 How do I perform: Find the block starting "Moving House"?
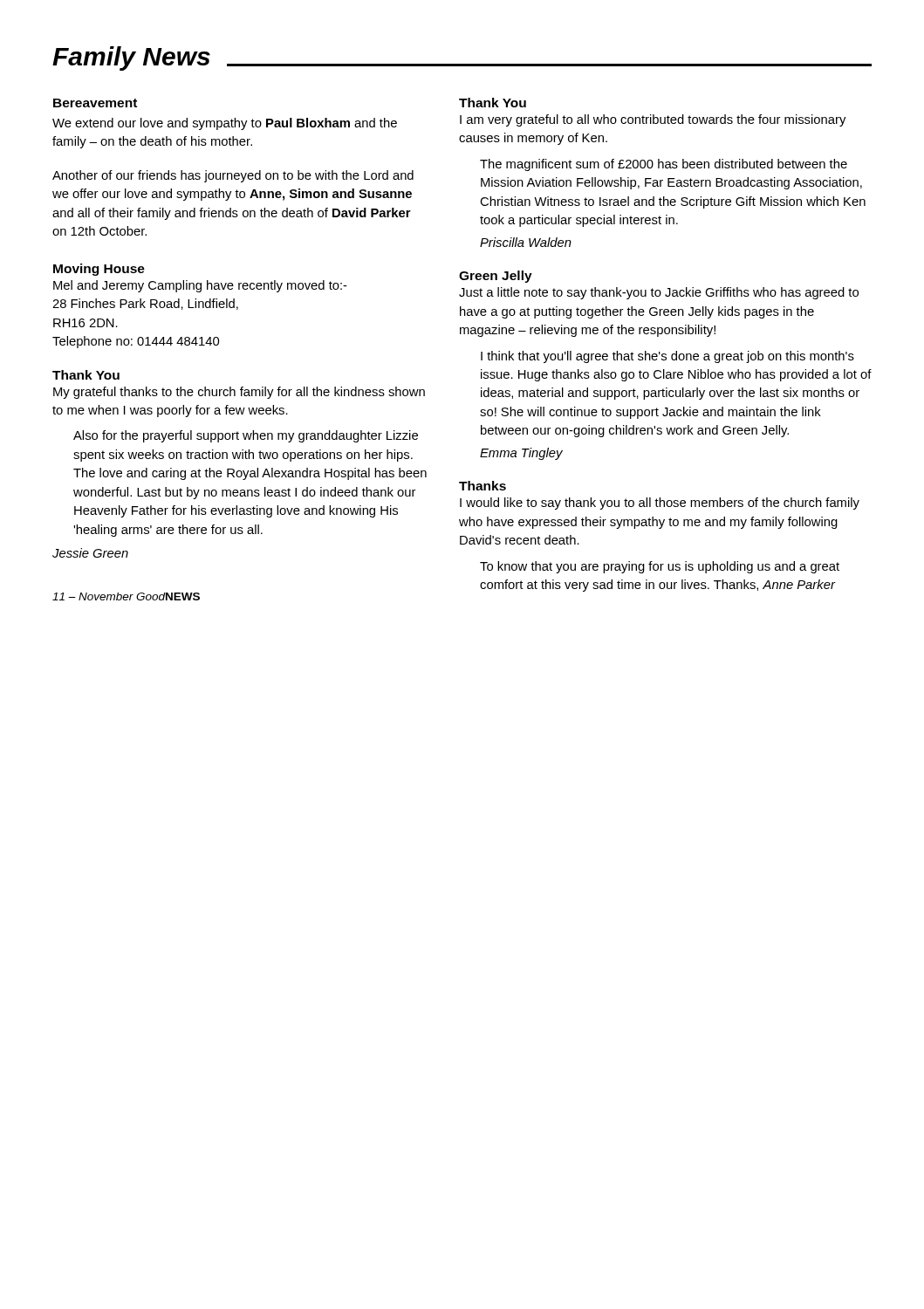pyautogui.click(x=99, y=268)
